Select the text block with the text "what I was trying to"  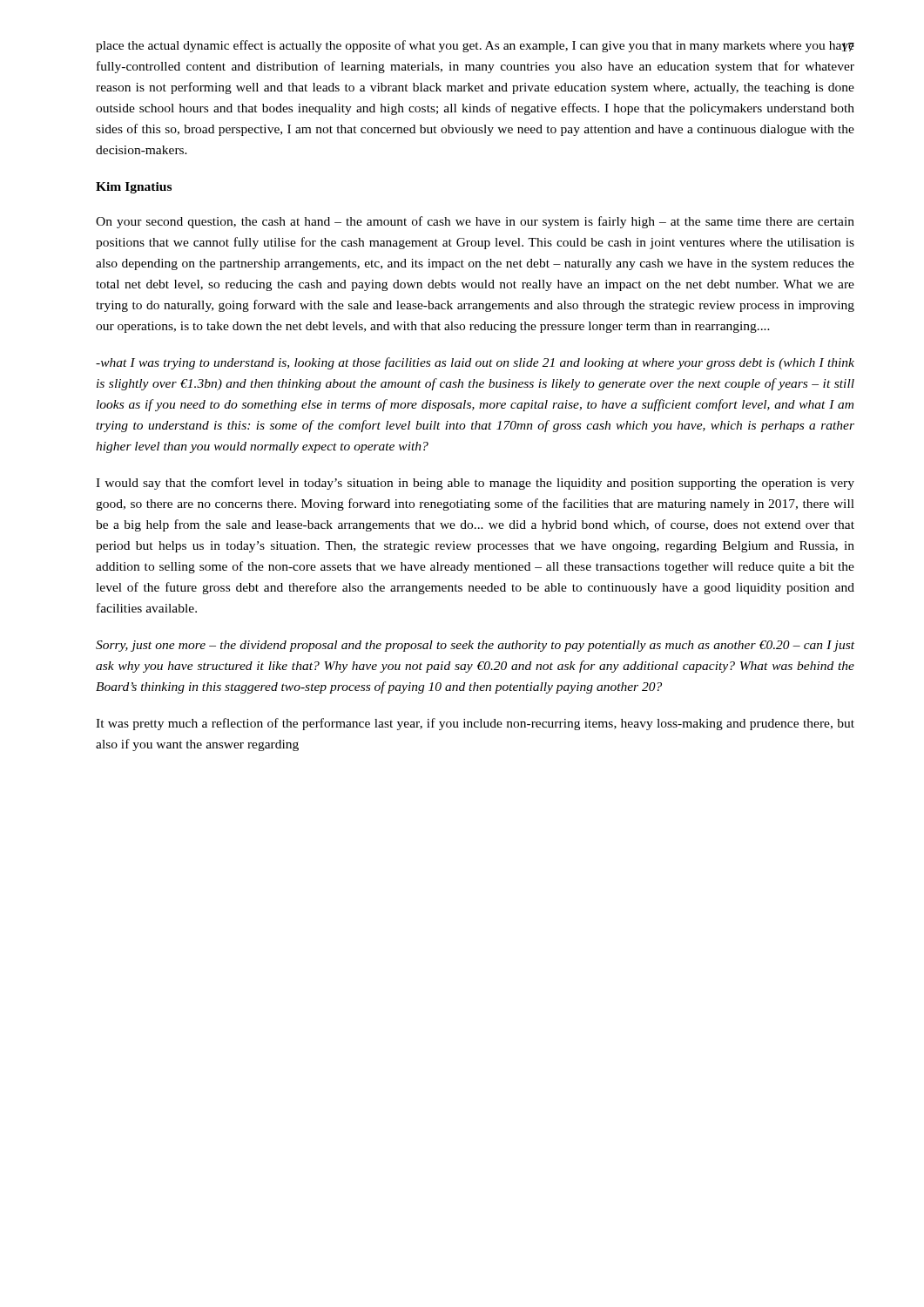(x=475, y=404)
